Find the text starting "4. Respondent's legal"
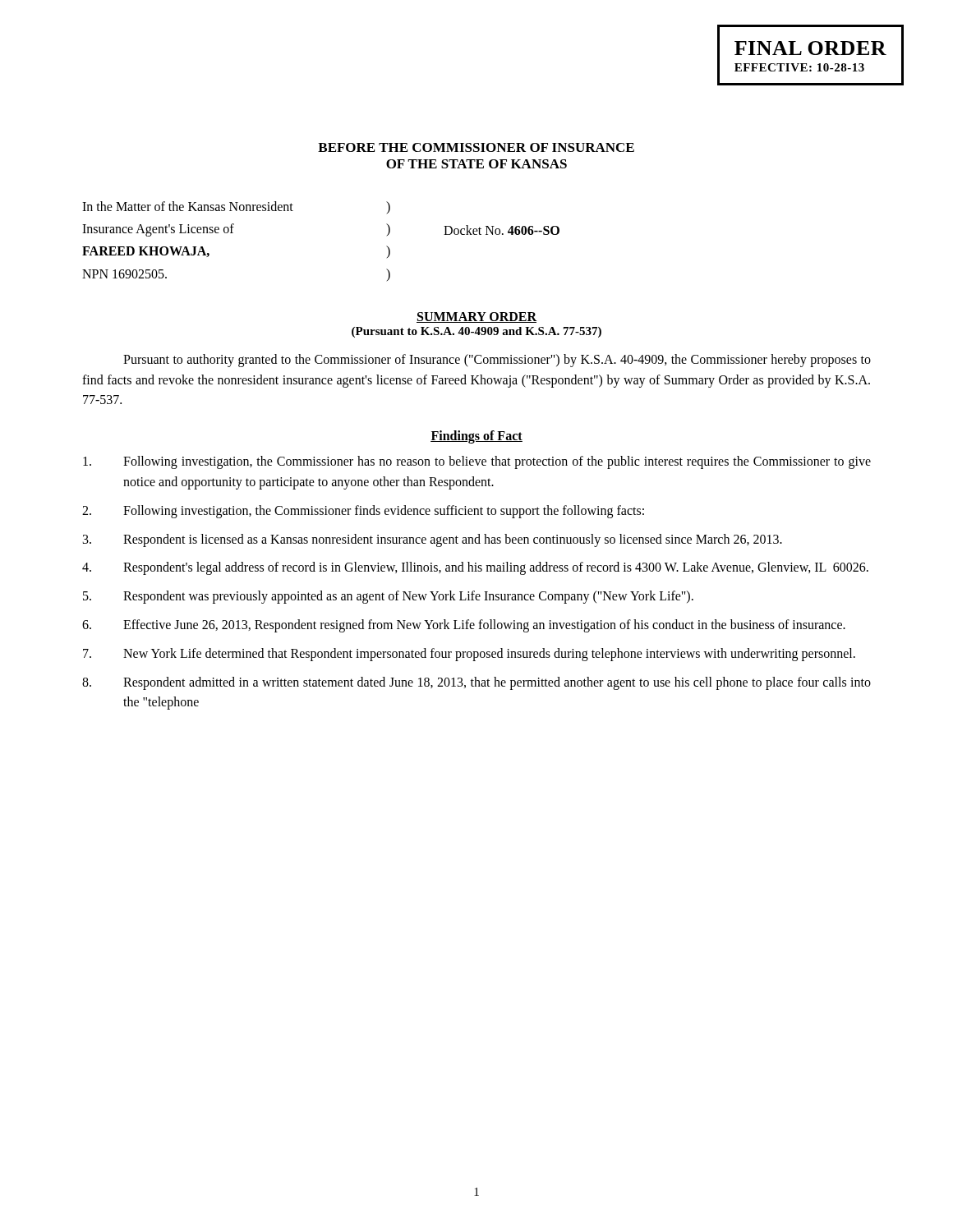The image size is (953, 1232). pos(476,568)
